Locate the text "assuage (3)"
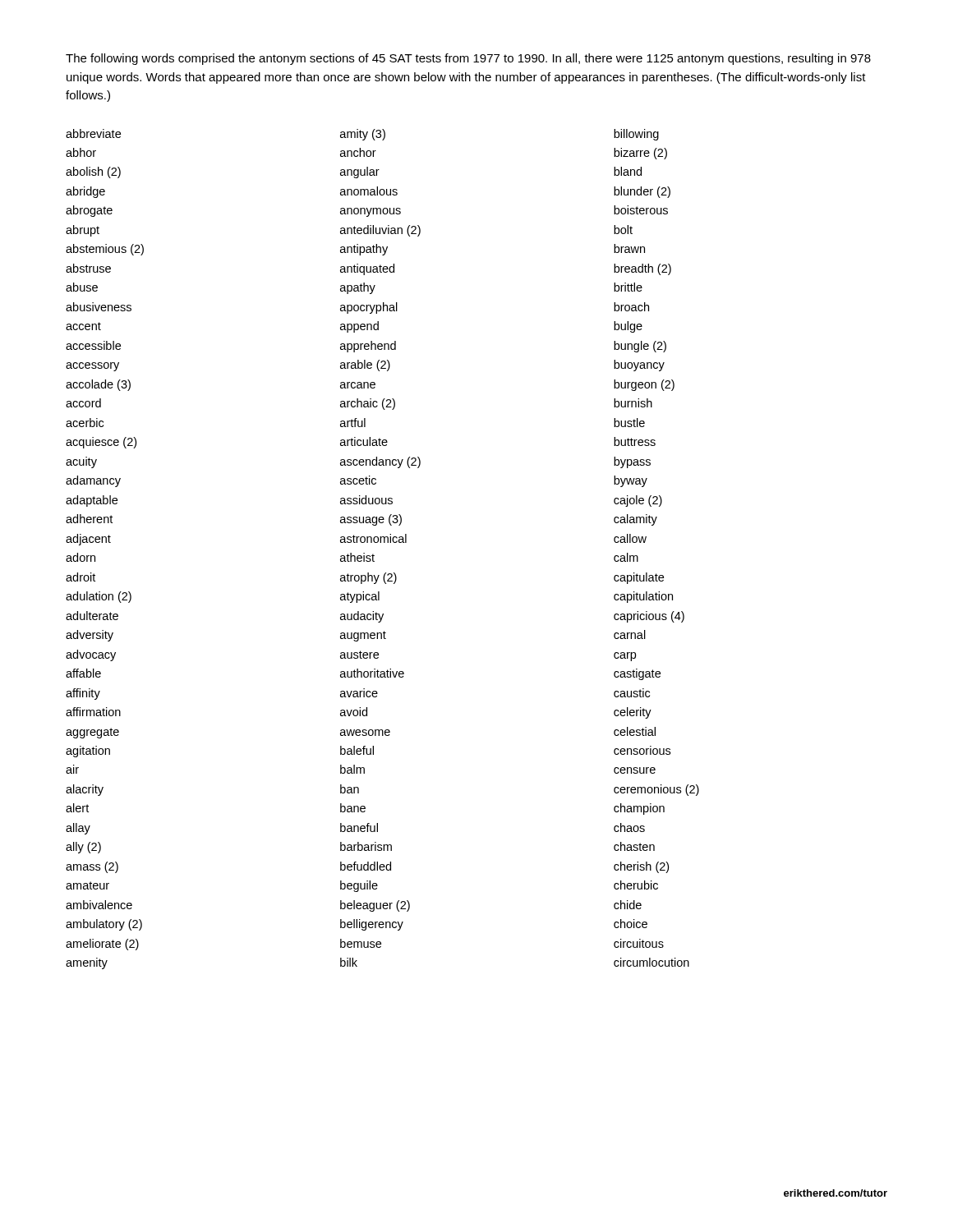953x1232 pixels. (x=371, y=519)
